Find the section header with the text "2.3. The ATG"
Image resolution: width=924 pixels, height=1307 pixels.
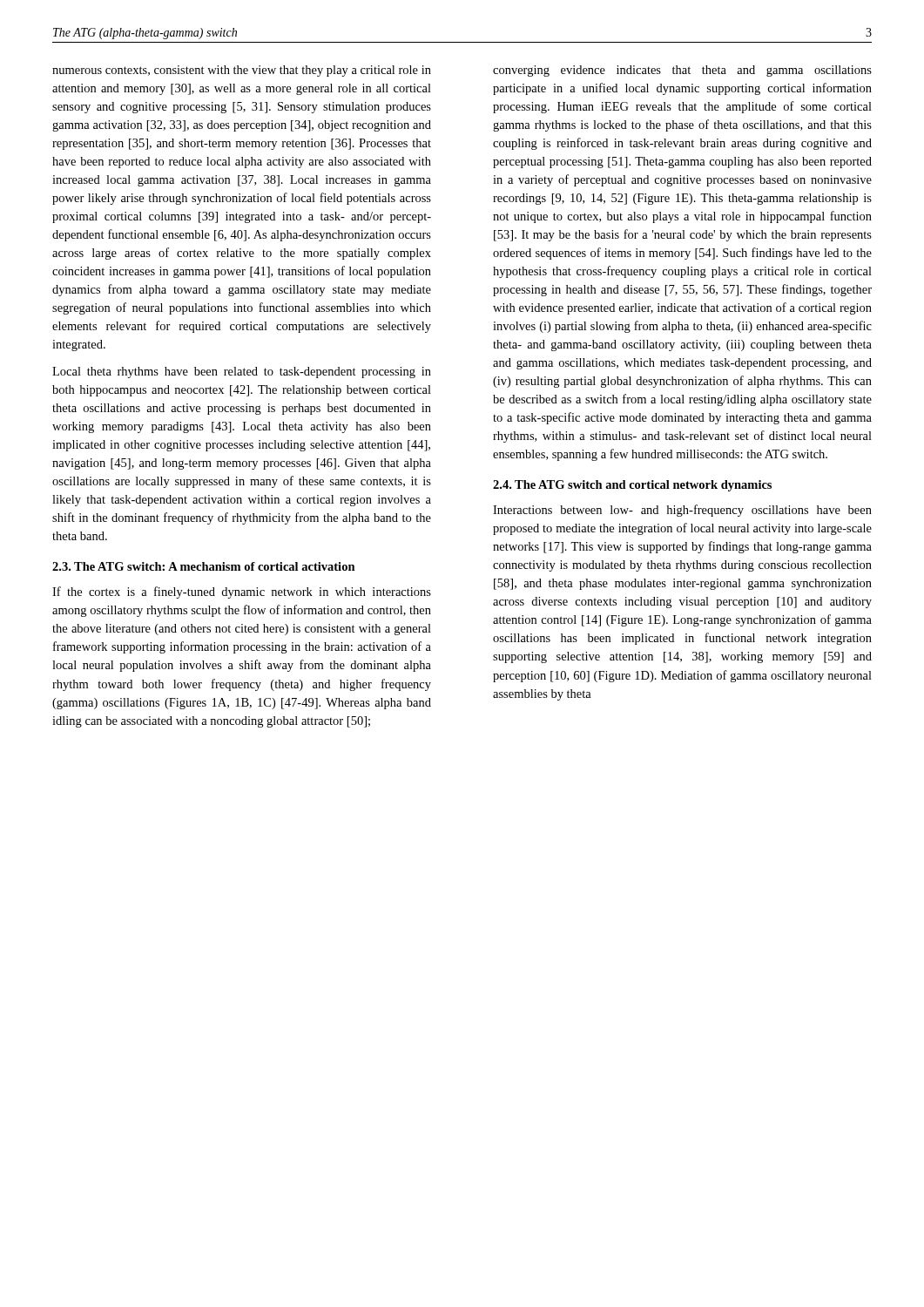[204, 567]
